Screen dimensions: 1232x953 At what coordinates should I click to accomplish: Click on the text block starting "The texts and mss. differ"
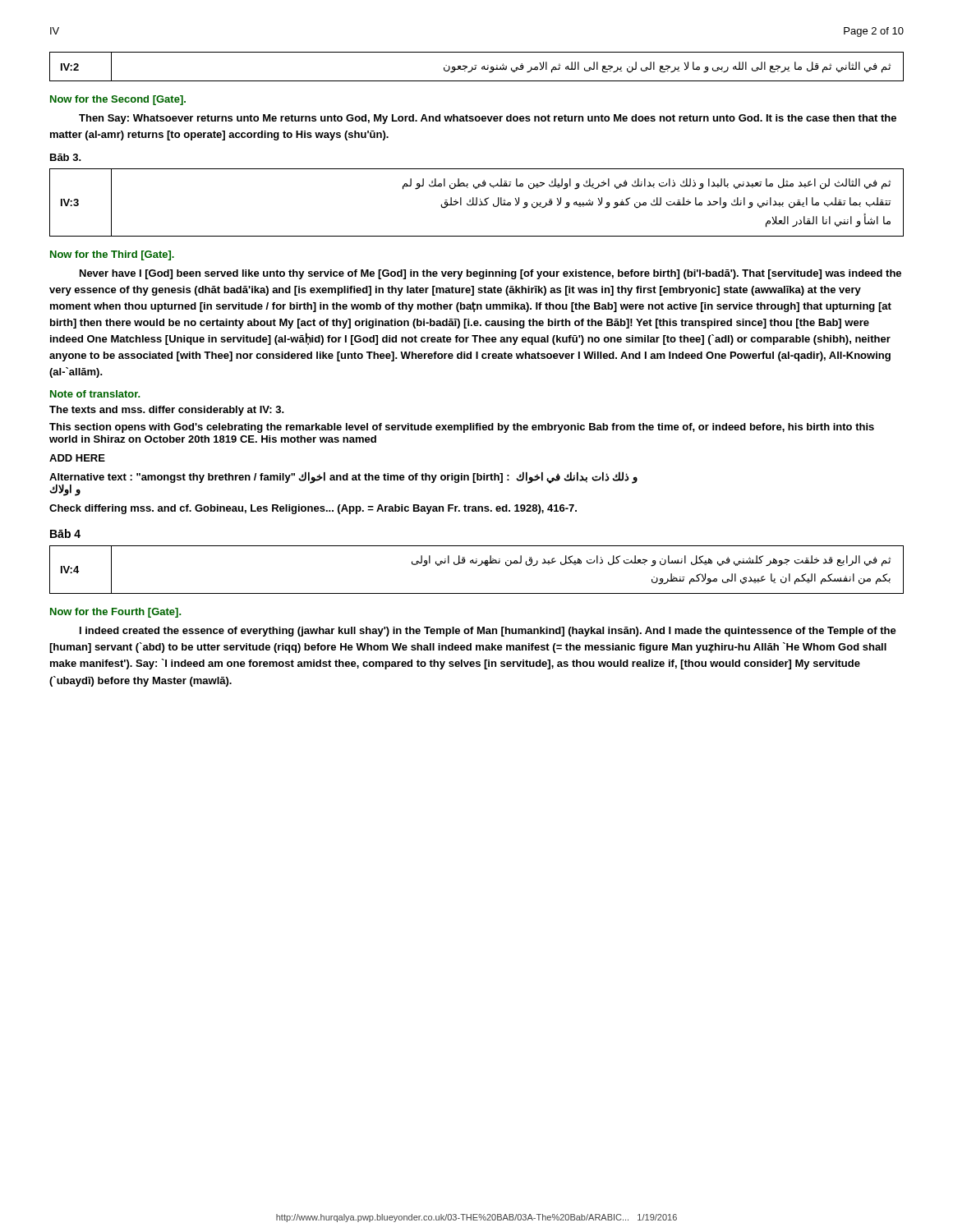(x=167, y=409)
